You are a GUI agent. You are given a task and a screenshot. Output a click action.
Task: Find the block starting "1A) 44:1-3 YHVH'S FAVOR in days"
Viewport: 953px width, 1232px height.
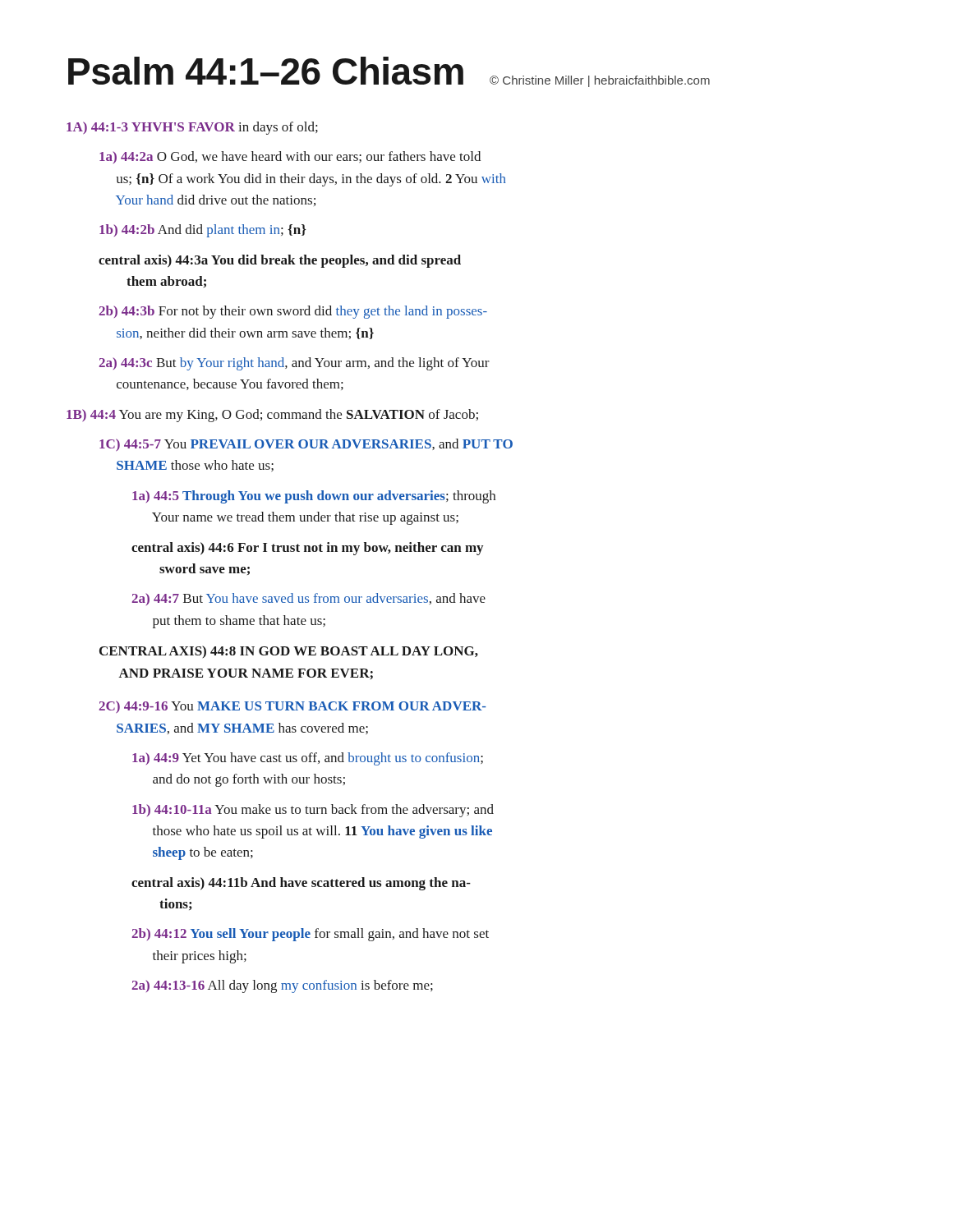[192, 127]
